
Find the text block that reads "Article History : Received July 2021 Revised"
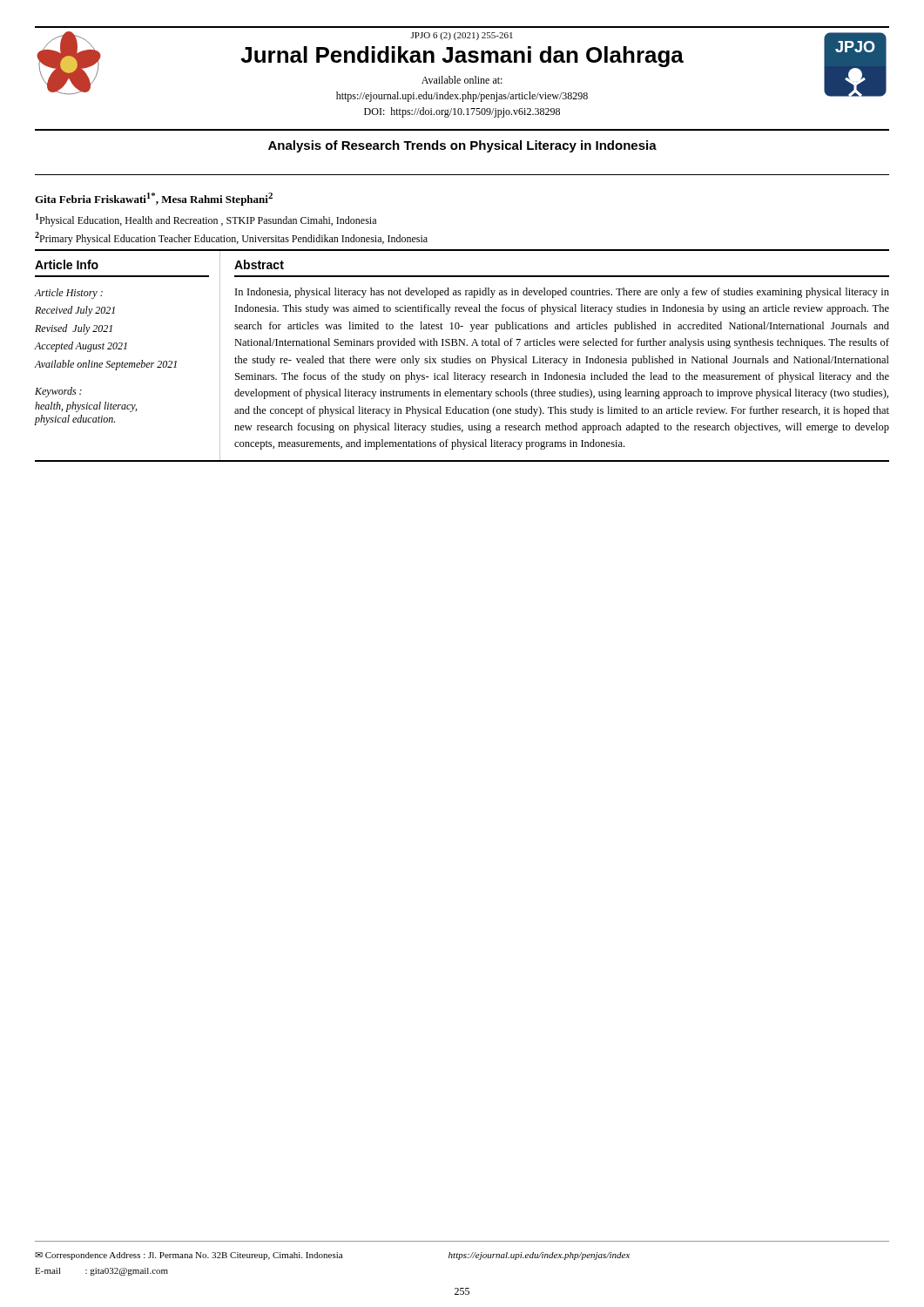click(106, 328)
